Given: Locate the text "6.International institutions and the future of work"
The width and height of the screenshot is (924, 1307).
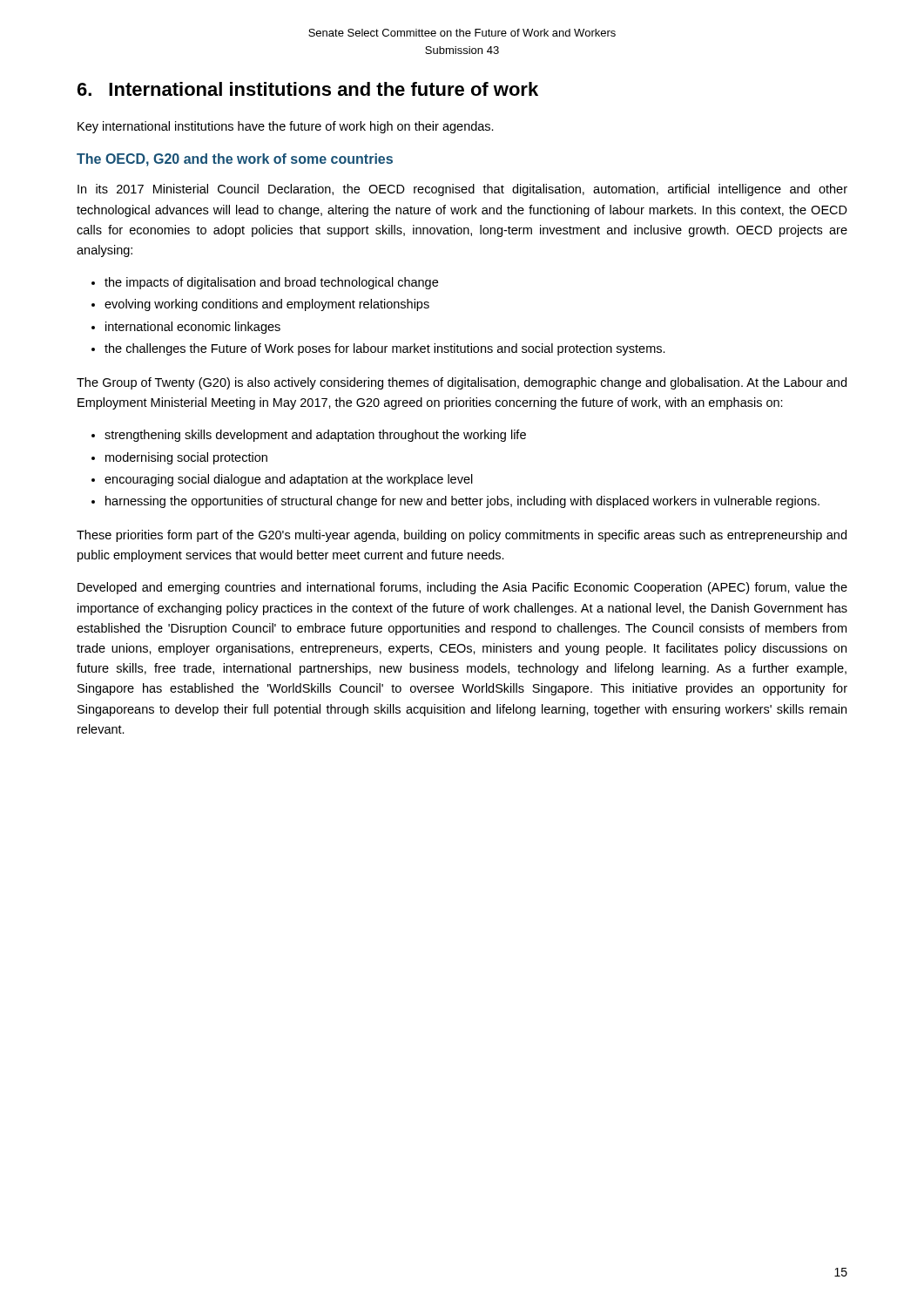Looking at the screenshot, I should pyautogui.click(x=462, y=90).
